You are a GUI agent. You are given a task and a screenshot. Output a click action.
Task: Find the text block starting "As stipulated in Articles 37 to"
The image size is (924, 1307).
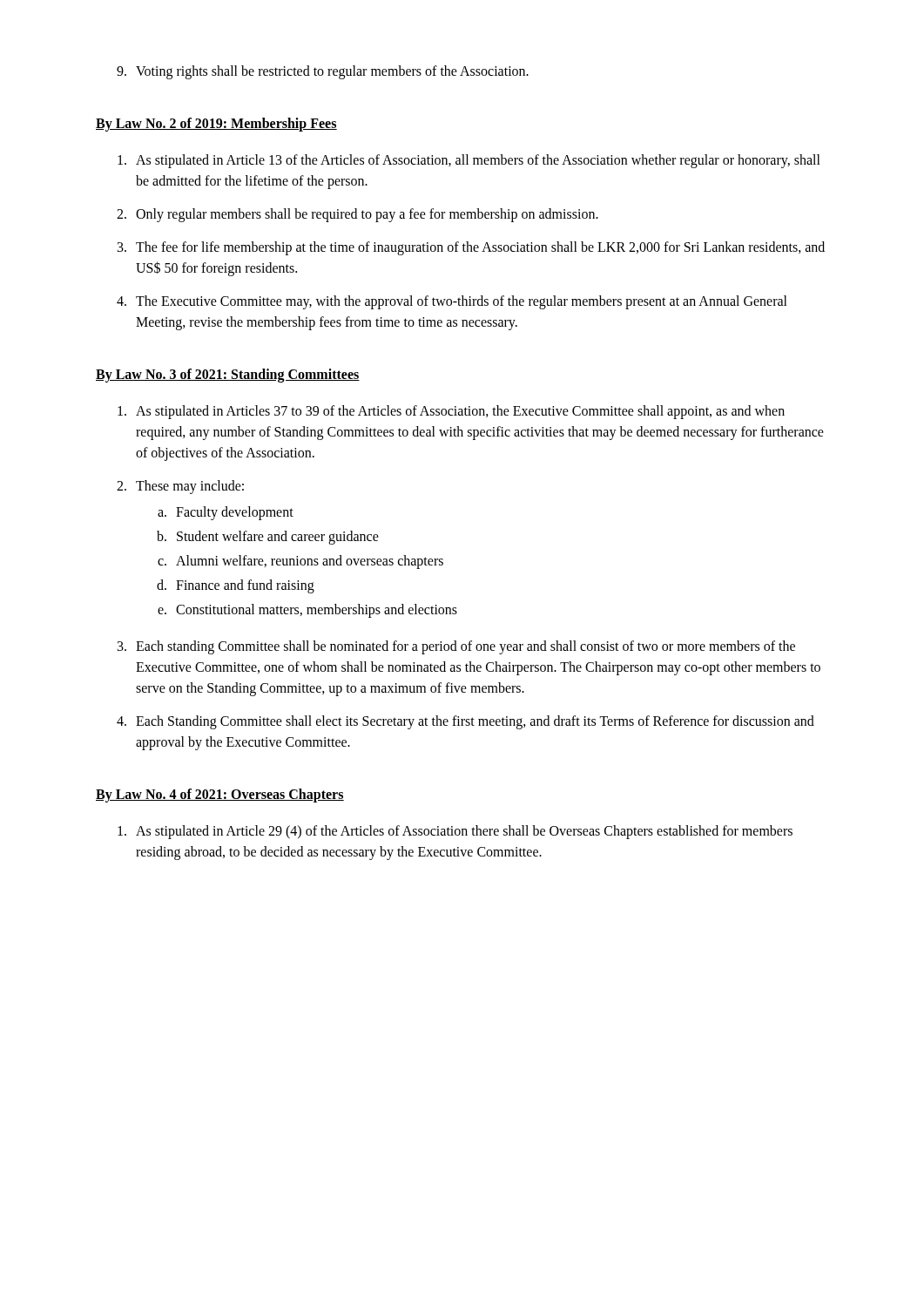tap(462, 432)
